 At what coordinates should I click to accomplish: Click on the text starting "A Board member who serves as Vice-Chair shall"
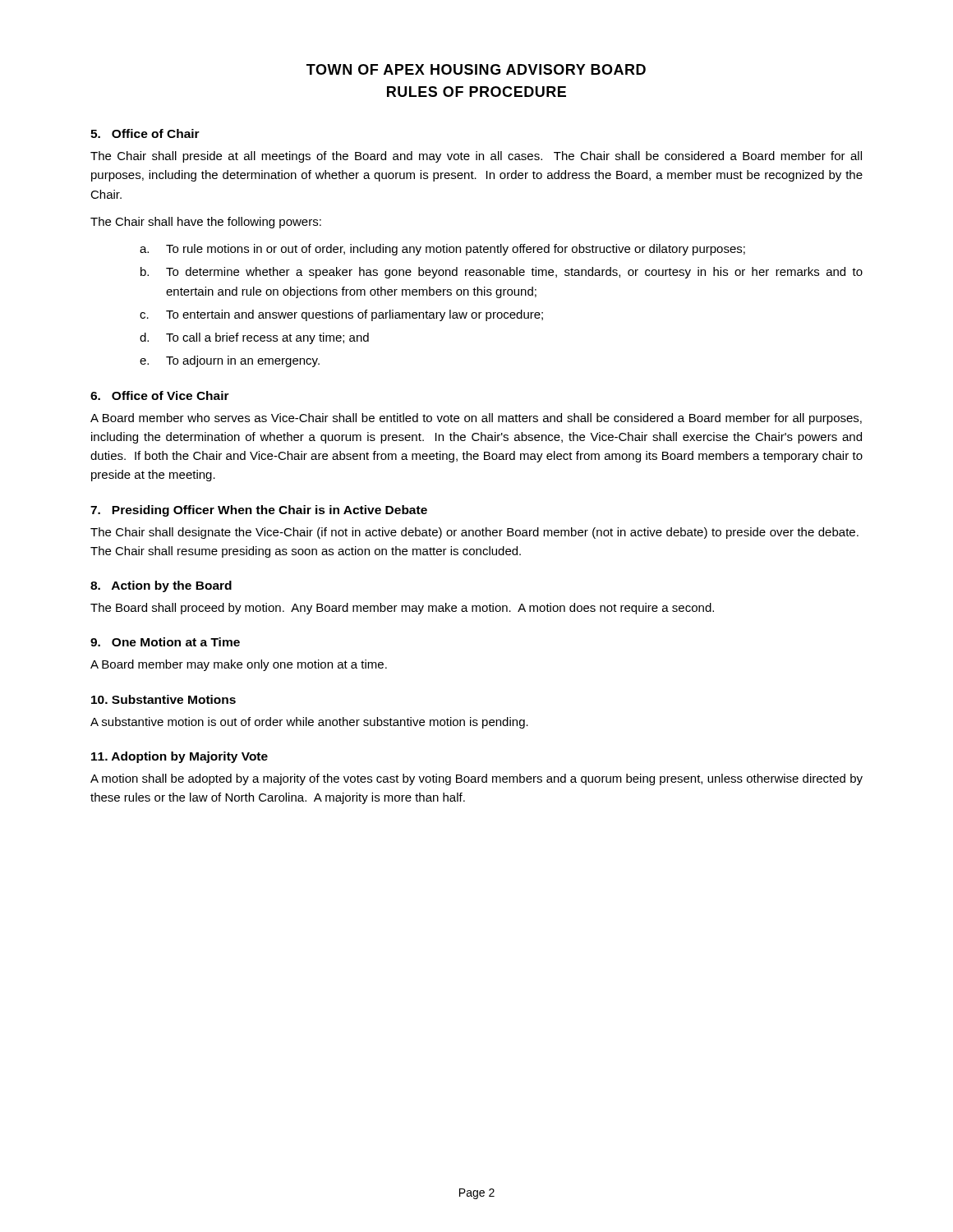[476, 446]
